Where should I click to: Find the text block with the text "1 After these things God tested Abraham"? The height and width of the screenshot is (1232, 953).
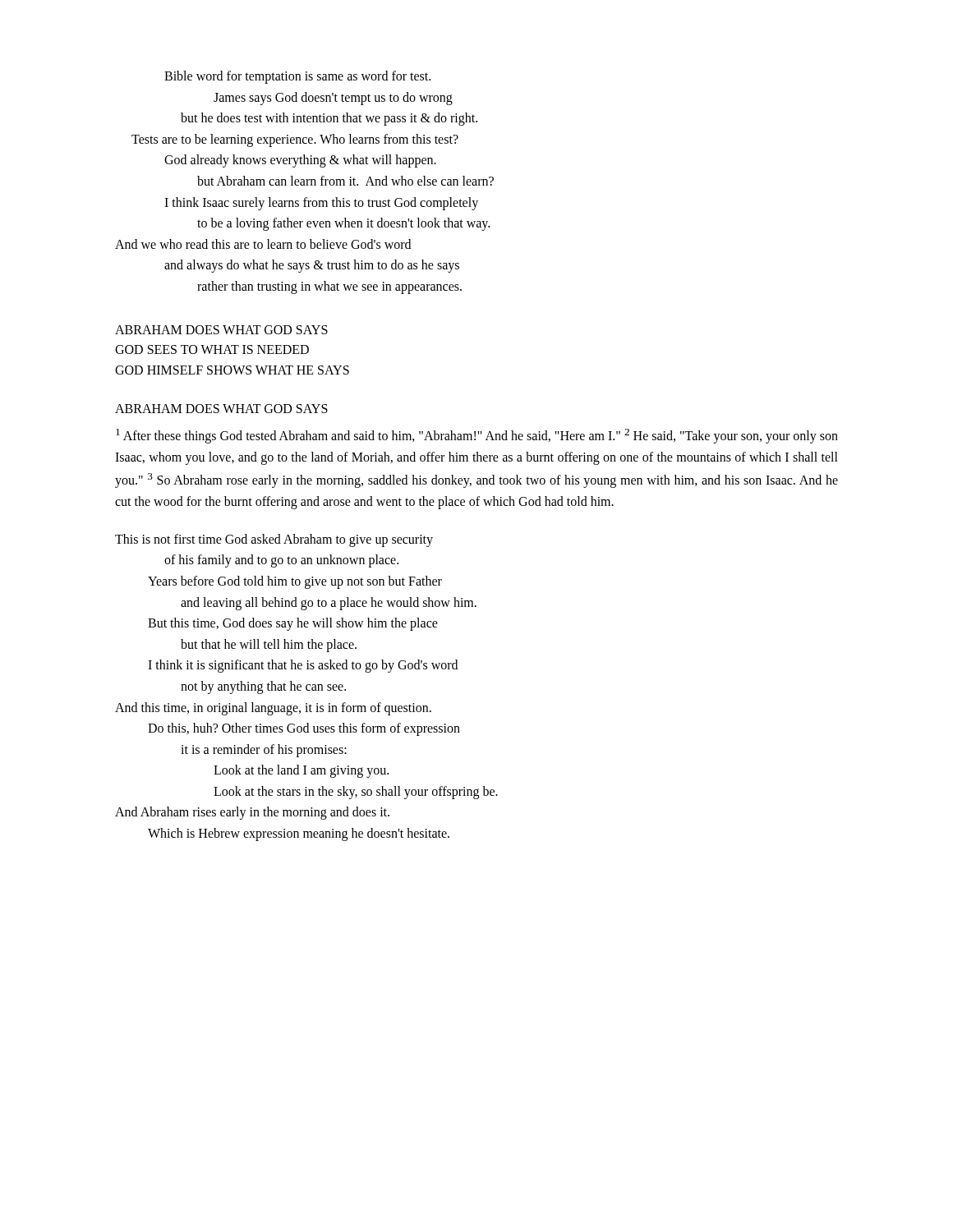click(476, 467)
